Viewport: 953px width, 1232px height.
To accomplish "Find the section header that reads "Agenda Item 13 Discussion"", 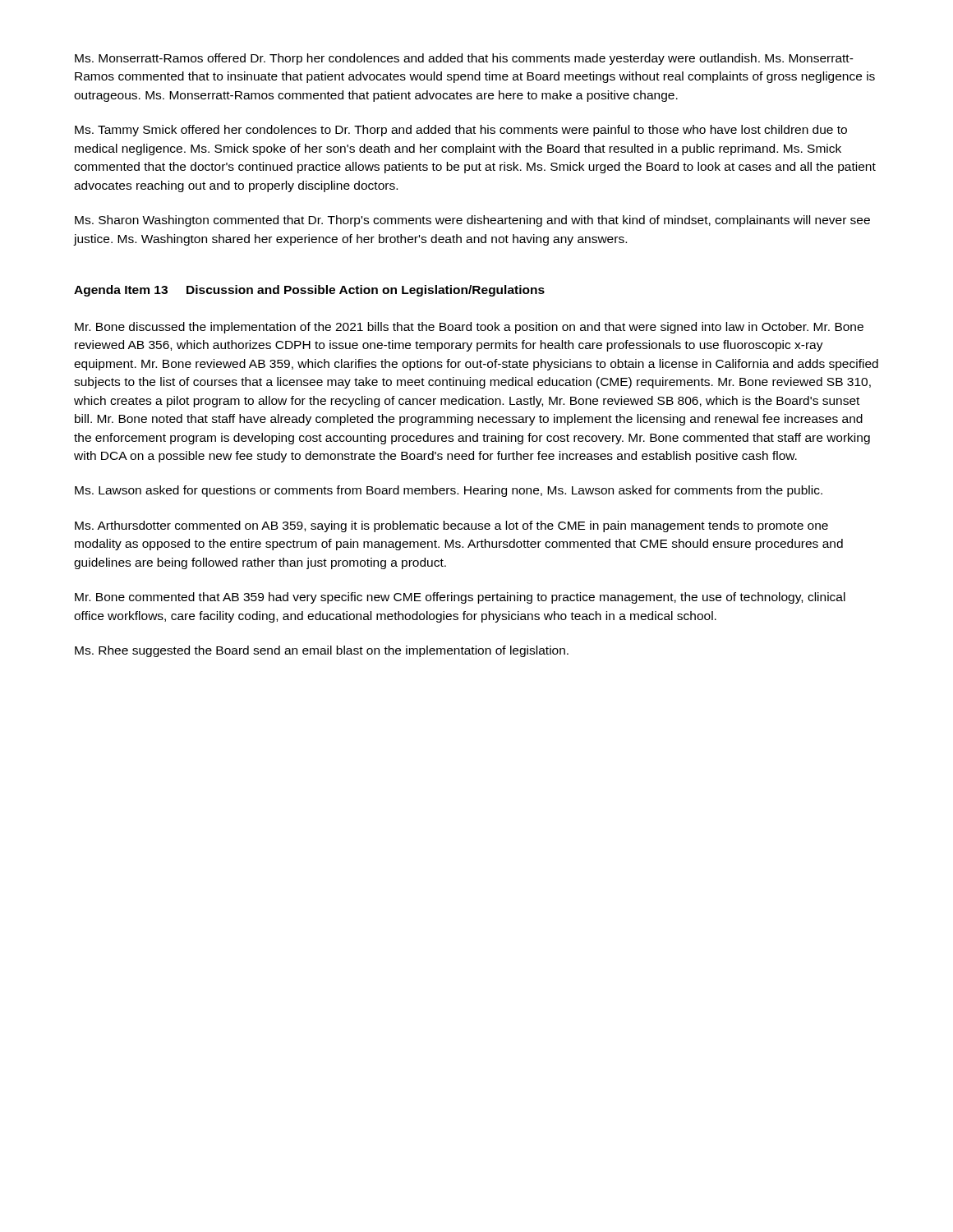I will tap(309, 290).
